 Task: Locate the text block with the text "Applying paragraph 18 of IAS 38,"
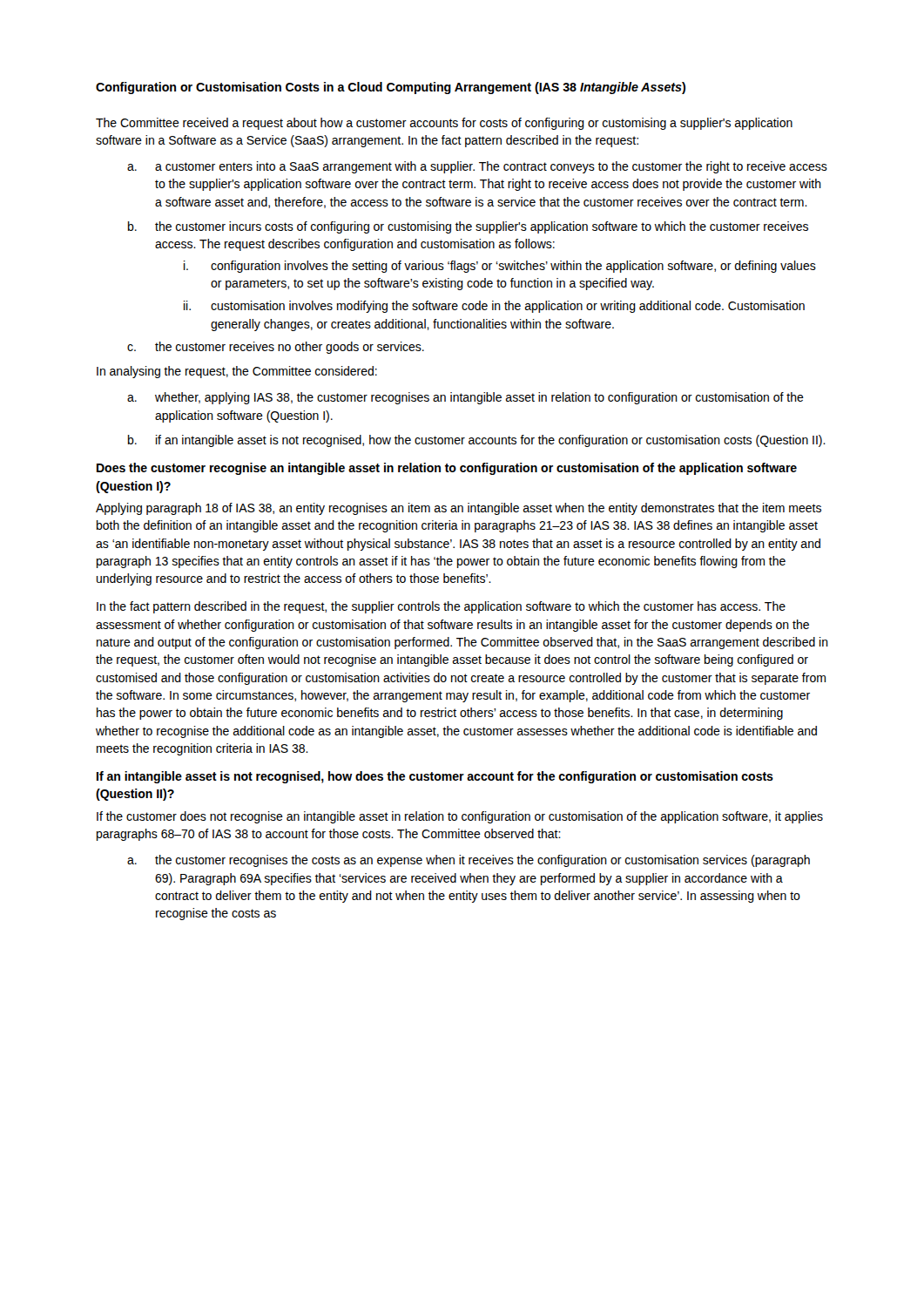tap(459, 543)
